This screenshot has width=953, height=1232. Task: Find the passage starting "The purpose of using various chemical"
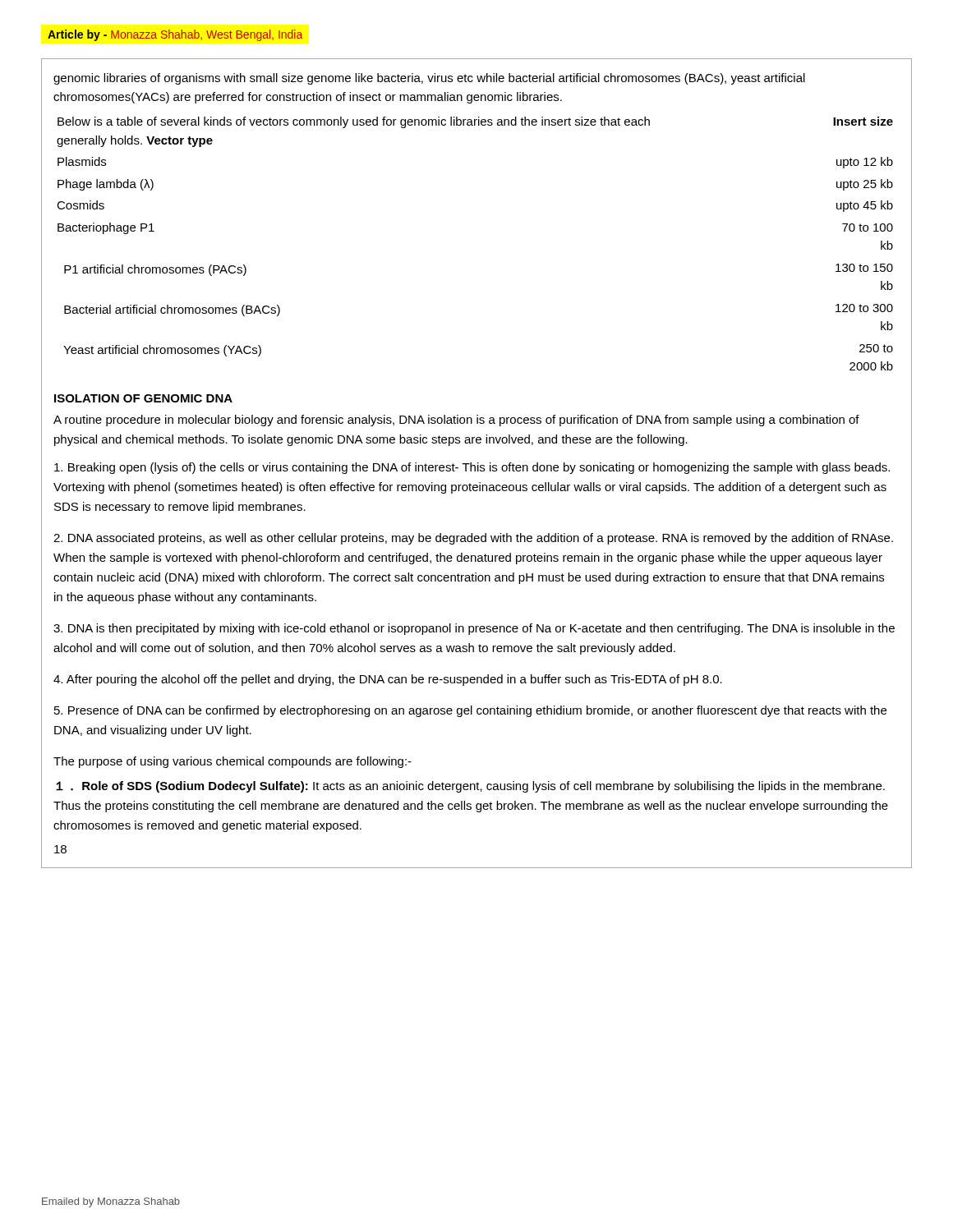233,761
